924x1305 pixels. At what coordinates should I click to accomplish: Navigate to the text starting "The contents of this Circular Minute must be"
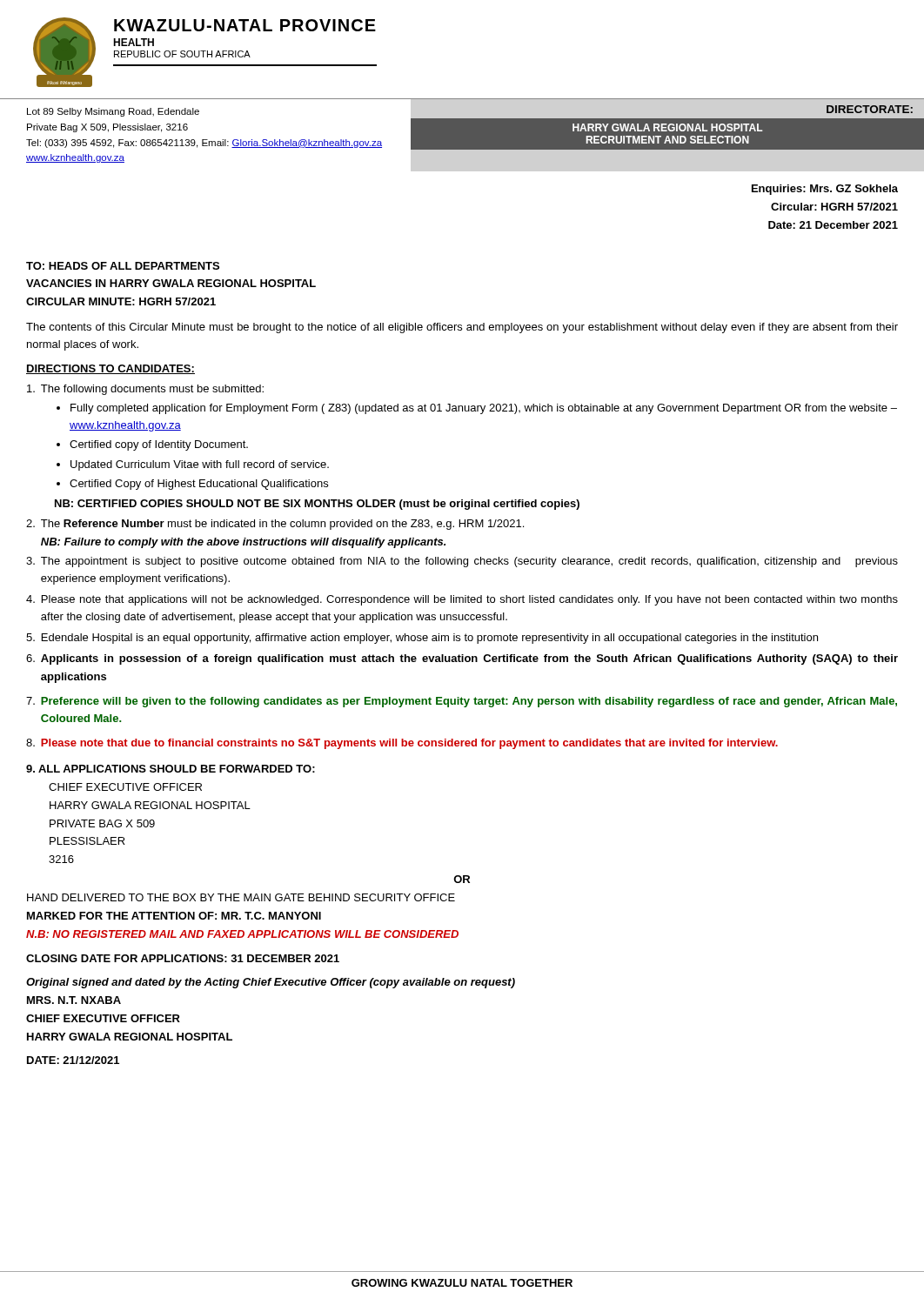tap(462, 336)
